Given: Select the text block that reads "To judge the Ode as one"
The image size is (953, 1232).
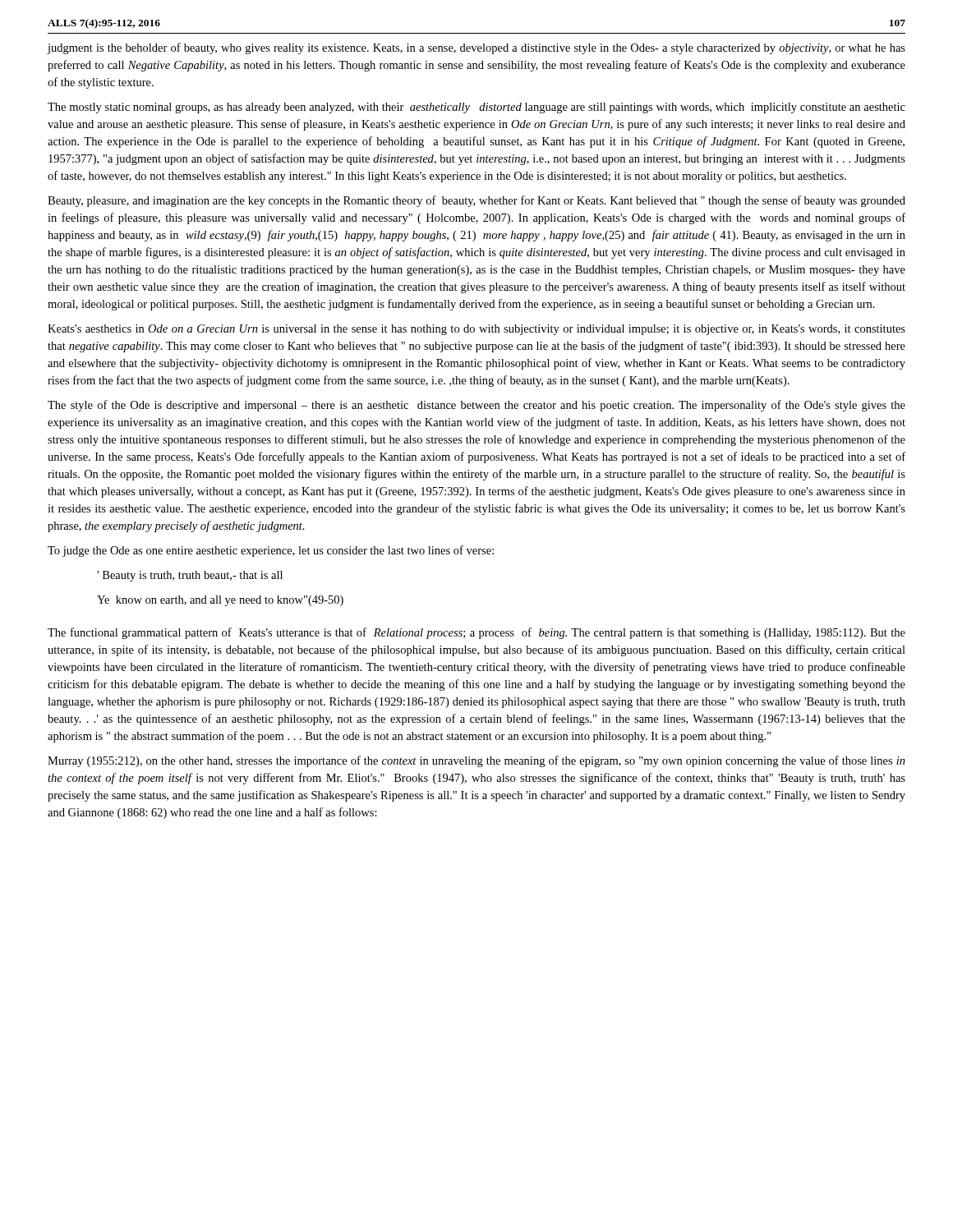Looking at the screenshot, I should coord(476,551).
